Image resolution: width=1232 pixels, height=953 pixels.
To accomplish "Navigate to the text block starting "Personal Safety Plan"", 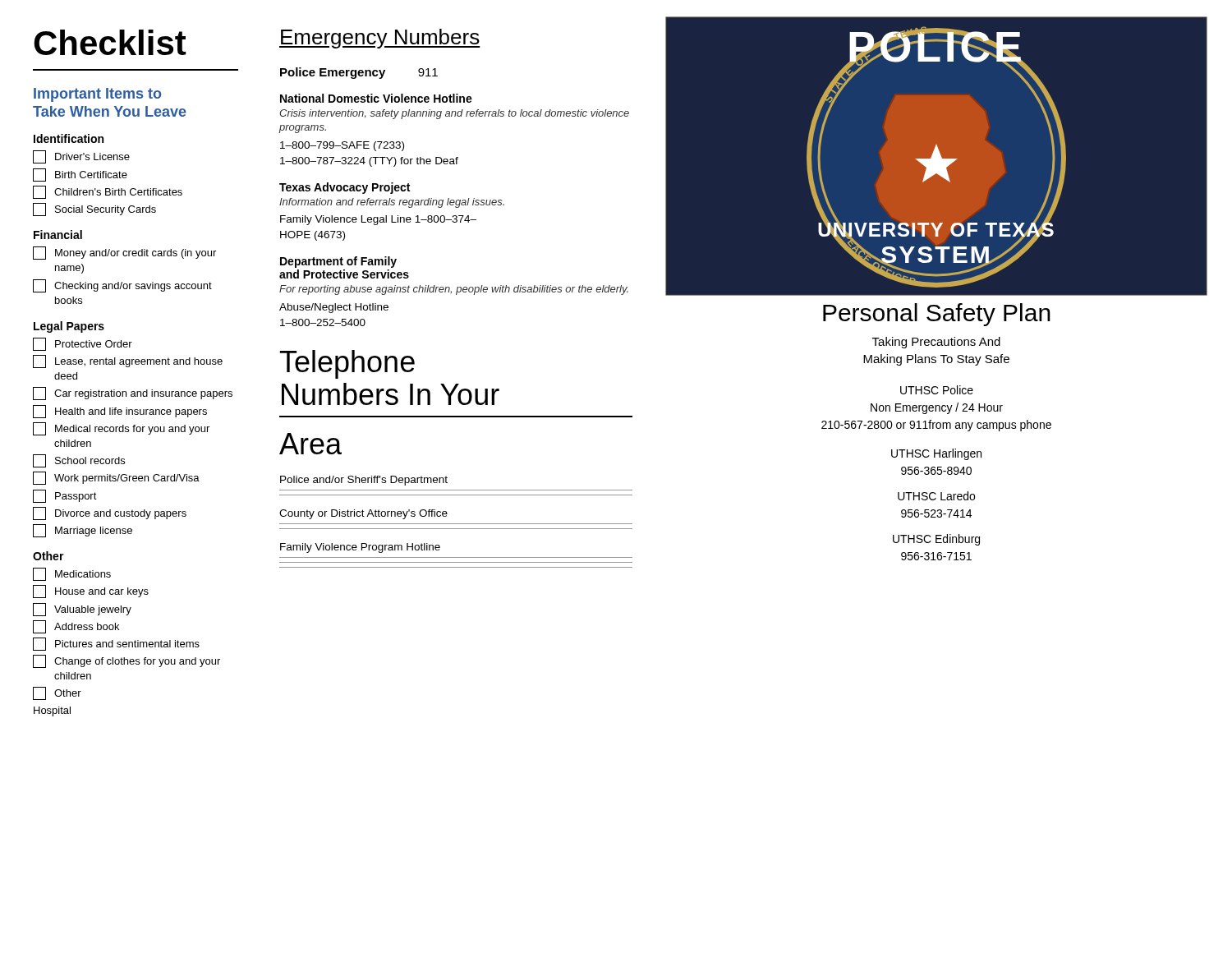I will pos(936,313).
